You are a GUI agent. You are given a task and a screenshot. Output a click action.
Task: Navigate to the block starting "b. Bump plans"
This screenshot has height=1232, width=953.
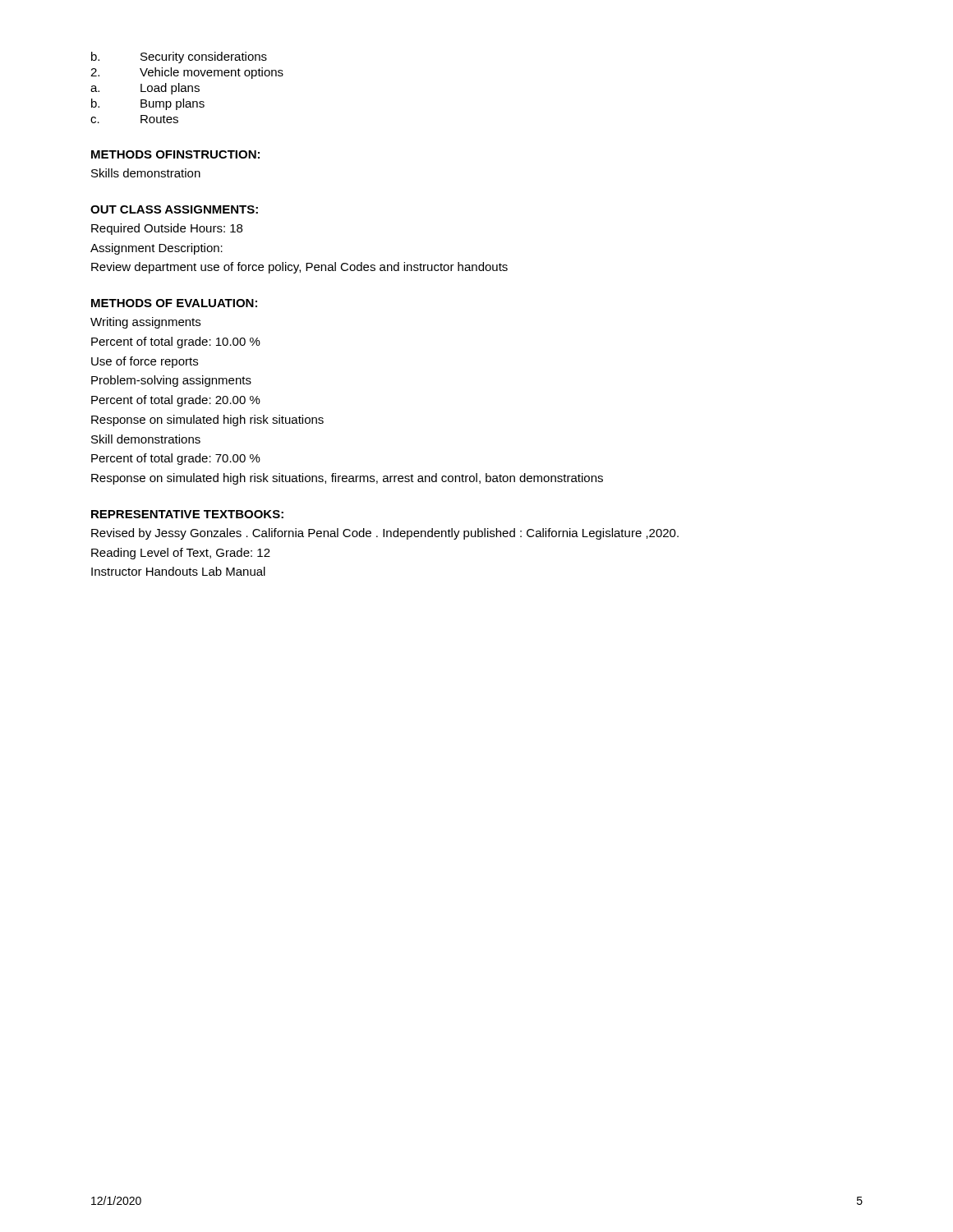pos(148,103)
